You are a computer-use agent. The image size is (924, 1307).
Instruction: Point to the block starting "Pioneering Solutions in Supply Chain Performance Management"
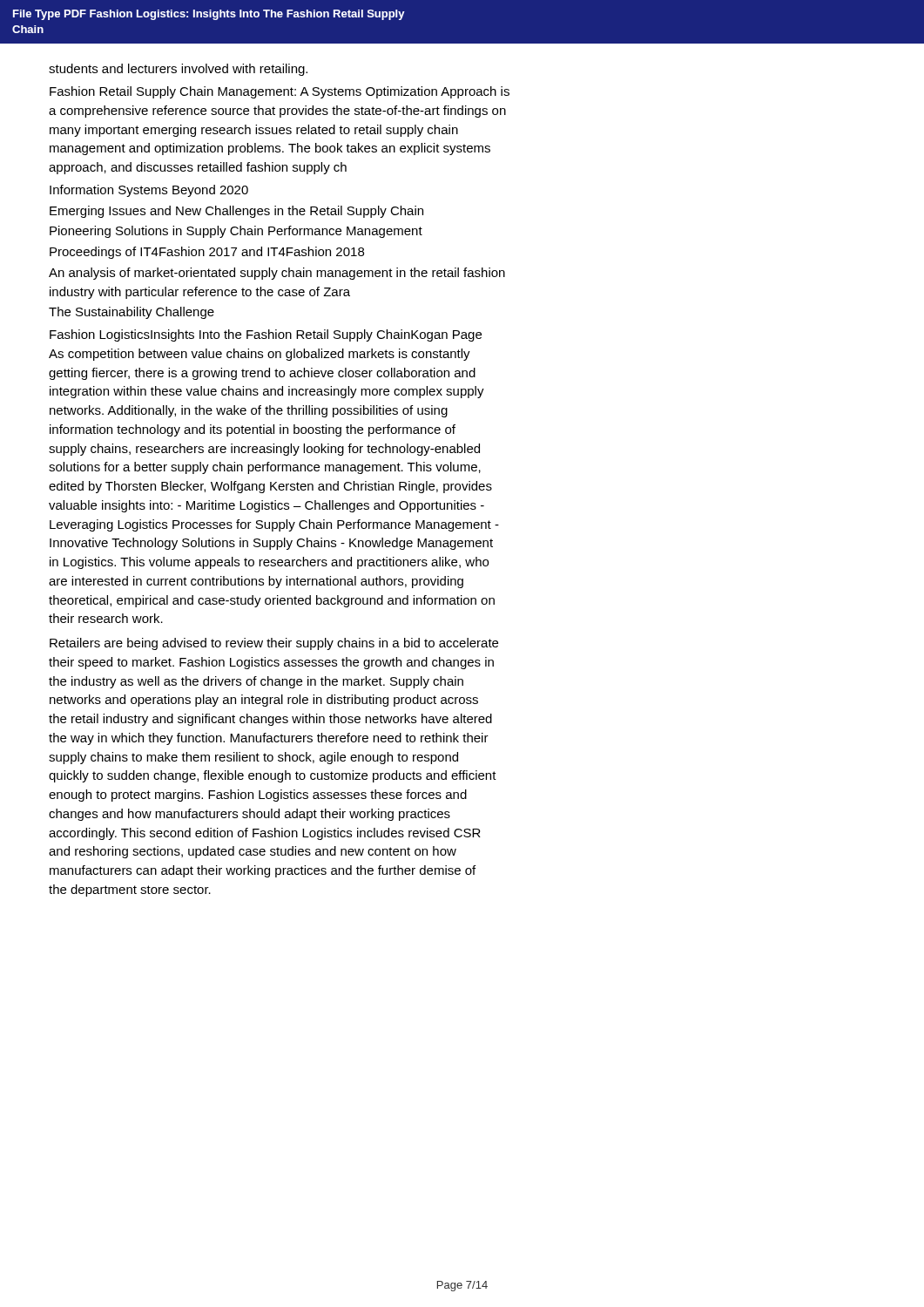click(235, 231)
